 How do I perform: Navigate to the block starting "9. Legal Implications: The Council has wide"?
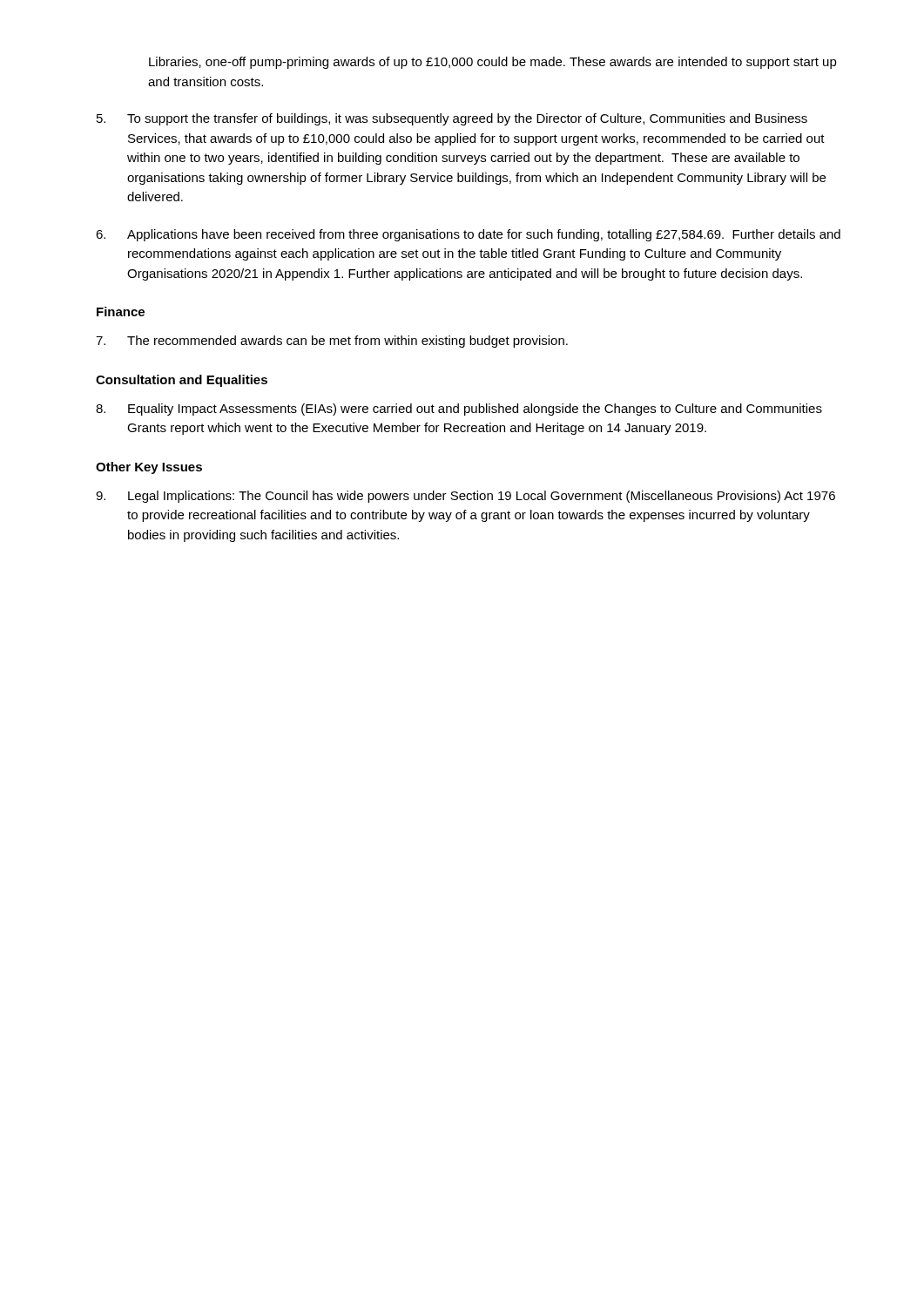[x=470, y=515]
